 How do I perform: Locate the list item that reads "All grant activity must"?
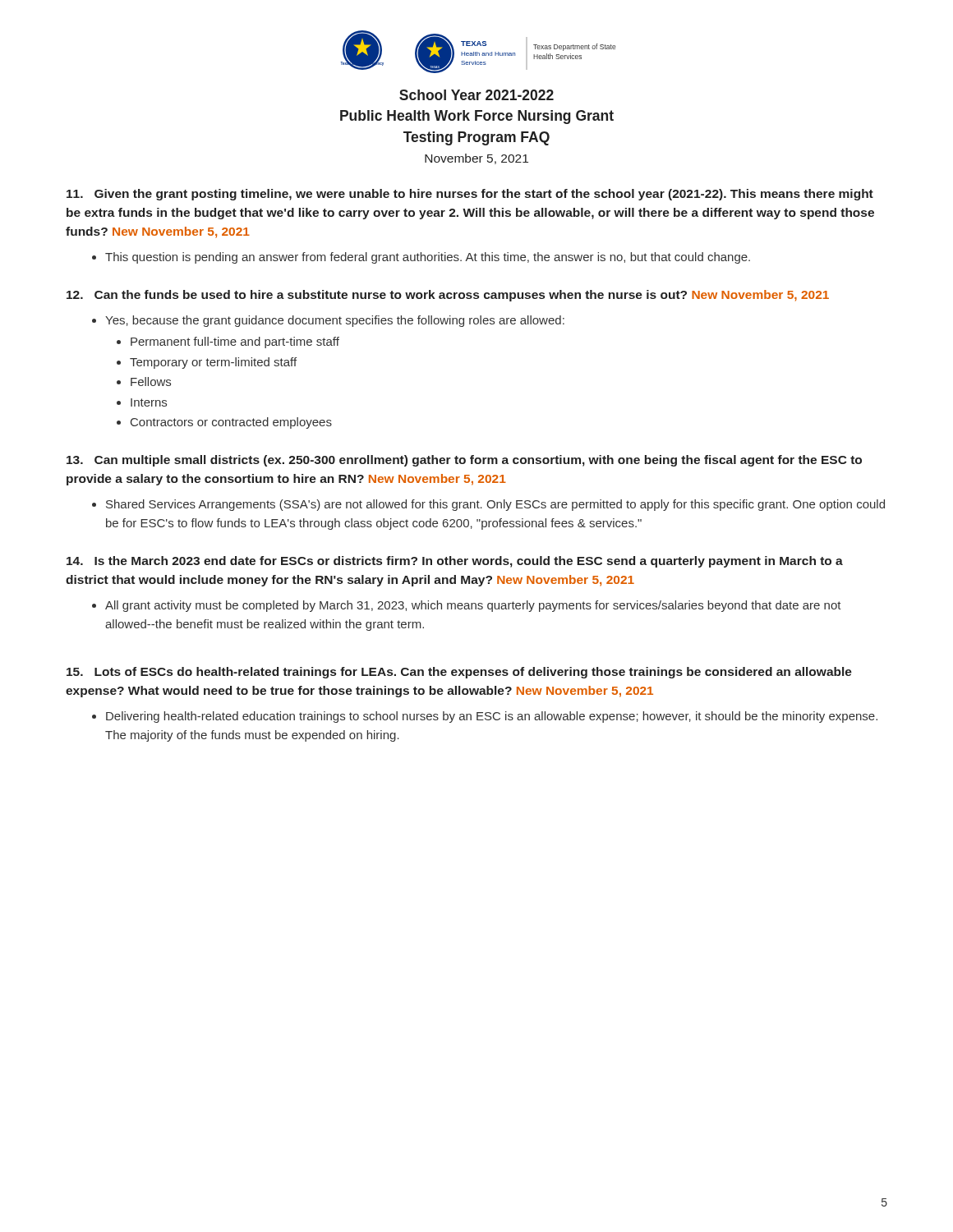point(473,614)
